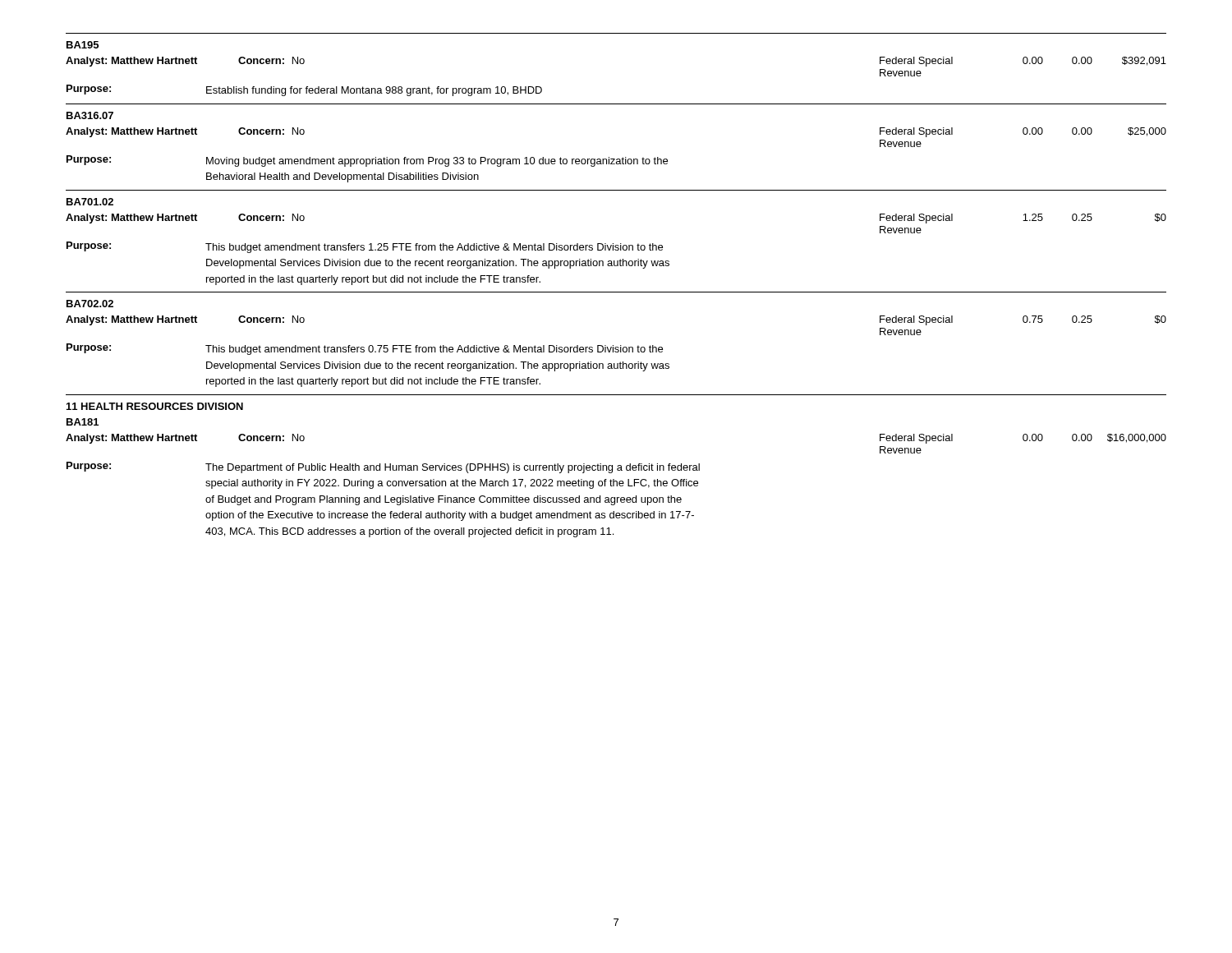
Task: Find the block on this page that starts "Analyst: Matthew Hartnett Concern: No Federal SpecialRevenue 1.25"
Action: (x=130, y=218)
